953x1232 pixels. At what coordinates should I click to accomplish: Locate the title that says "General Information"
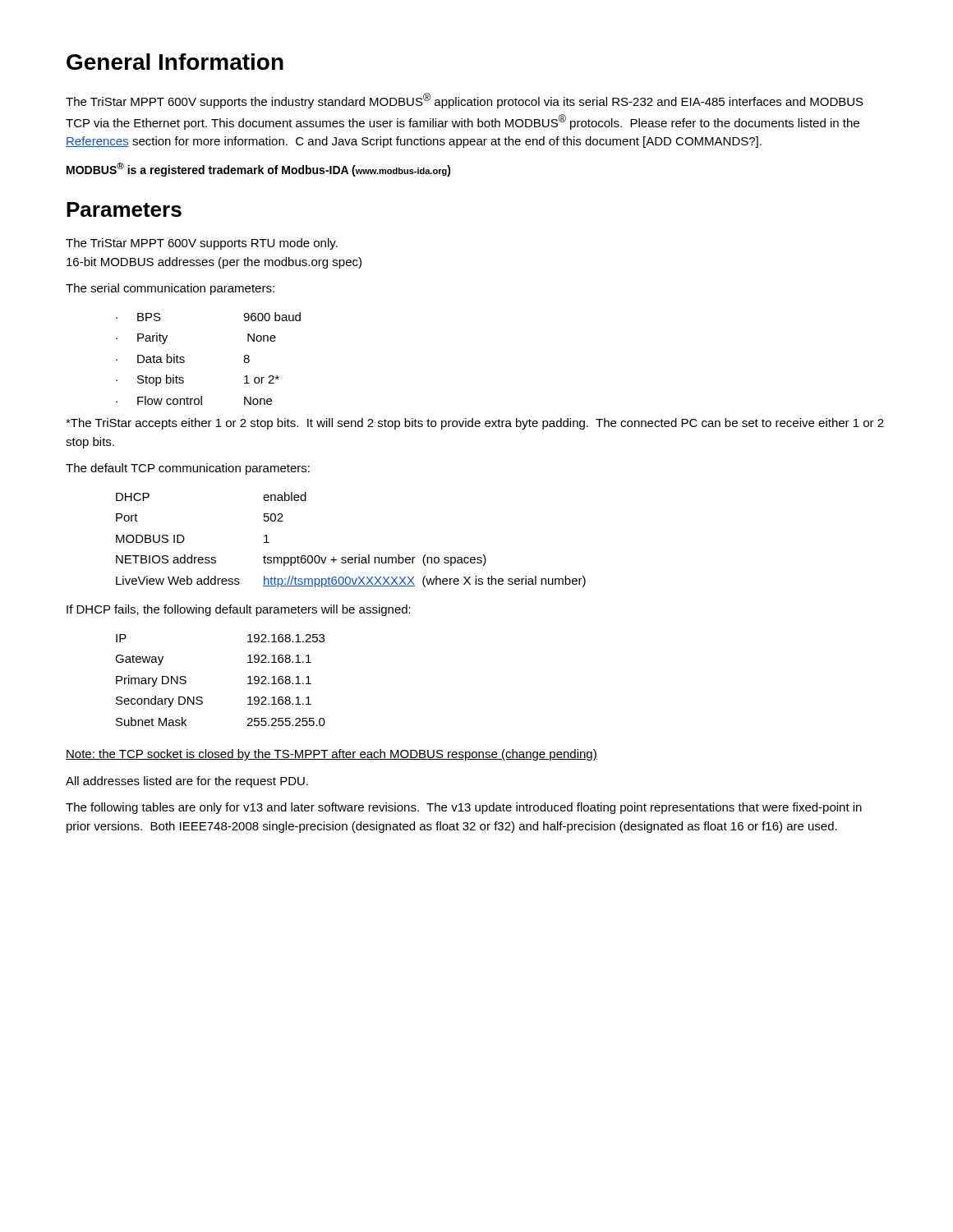[x=175, y=62]
